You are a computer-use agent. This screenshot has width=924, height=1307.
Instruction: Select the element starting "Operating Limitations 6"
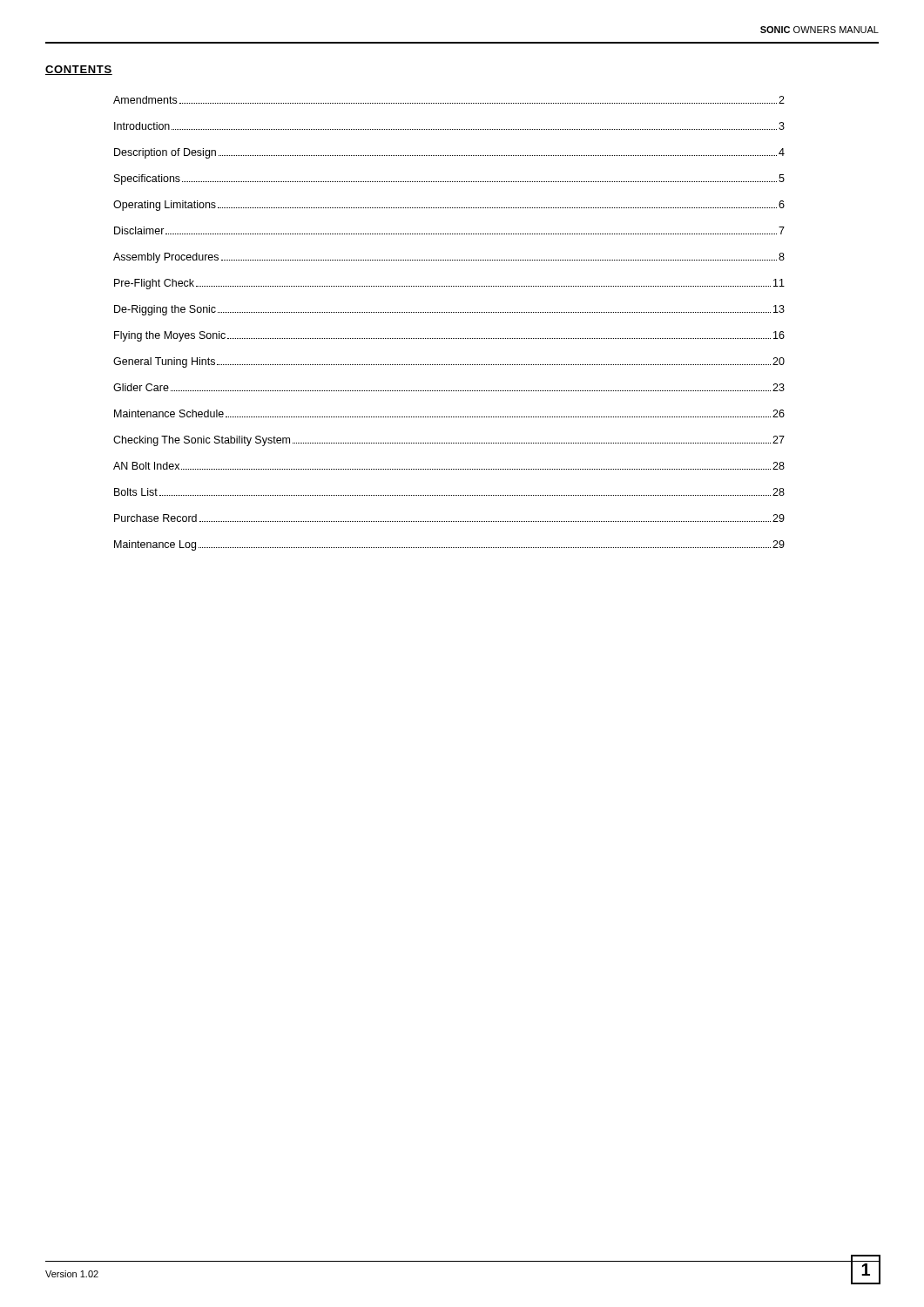[449, 205]
